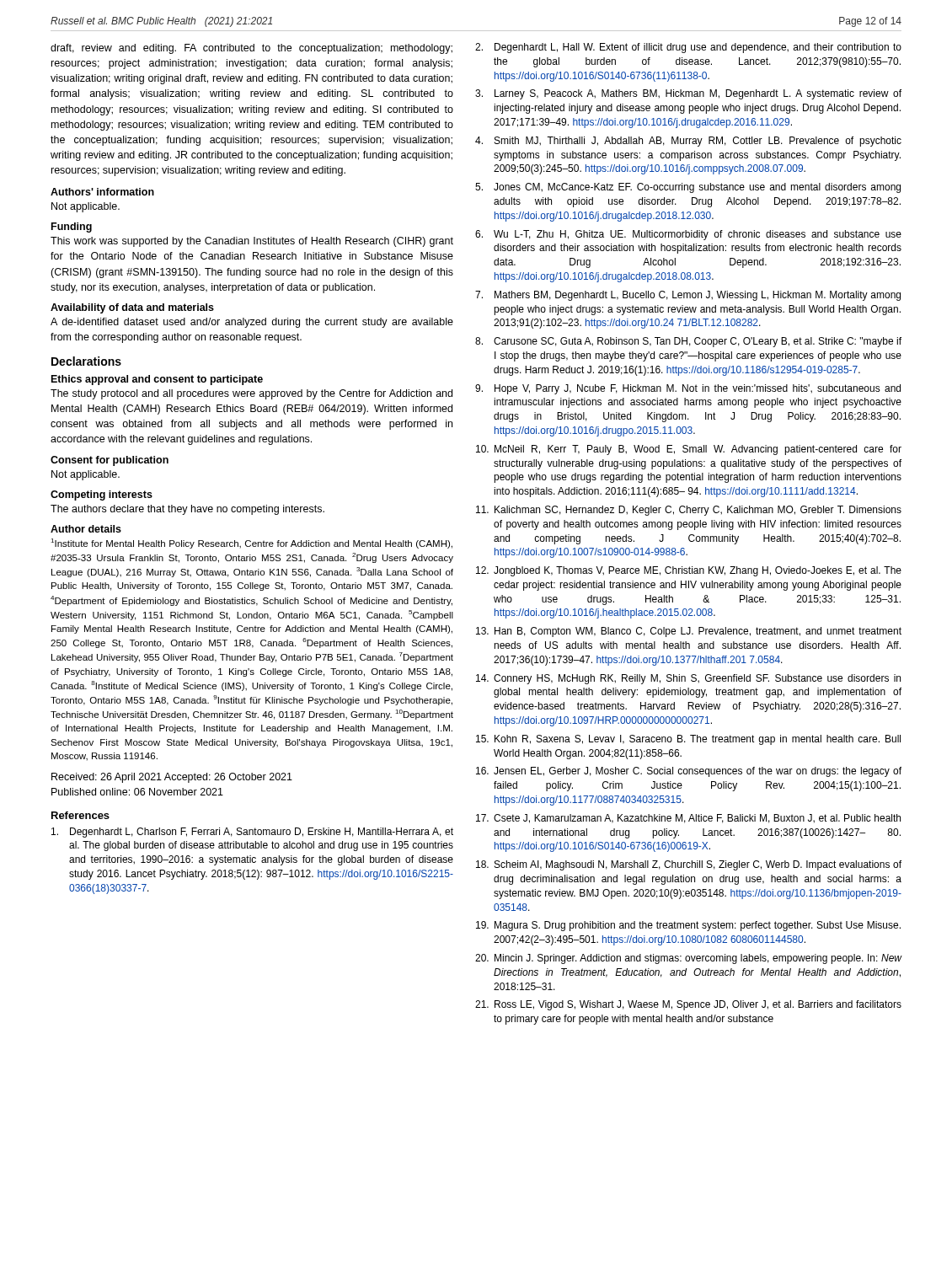Select the list item containing "14. Connery HS, McHugh RK,"
The image size is (952, 1264).
(x=688, y=700)
